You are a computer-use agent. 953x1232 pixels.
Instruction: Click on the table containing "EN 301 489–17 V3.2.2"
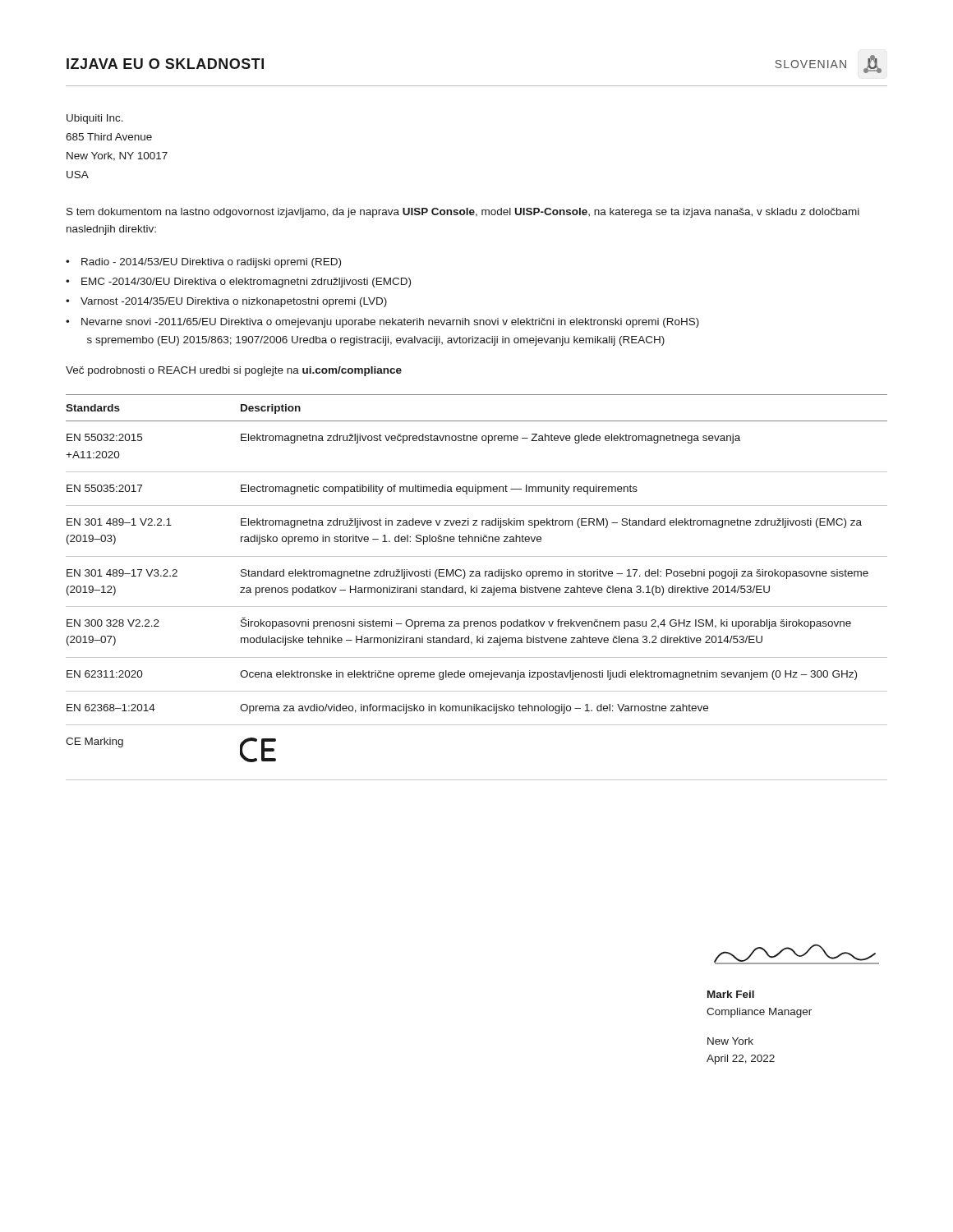pyautogui.click(x=476, y=587)
